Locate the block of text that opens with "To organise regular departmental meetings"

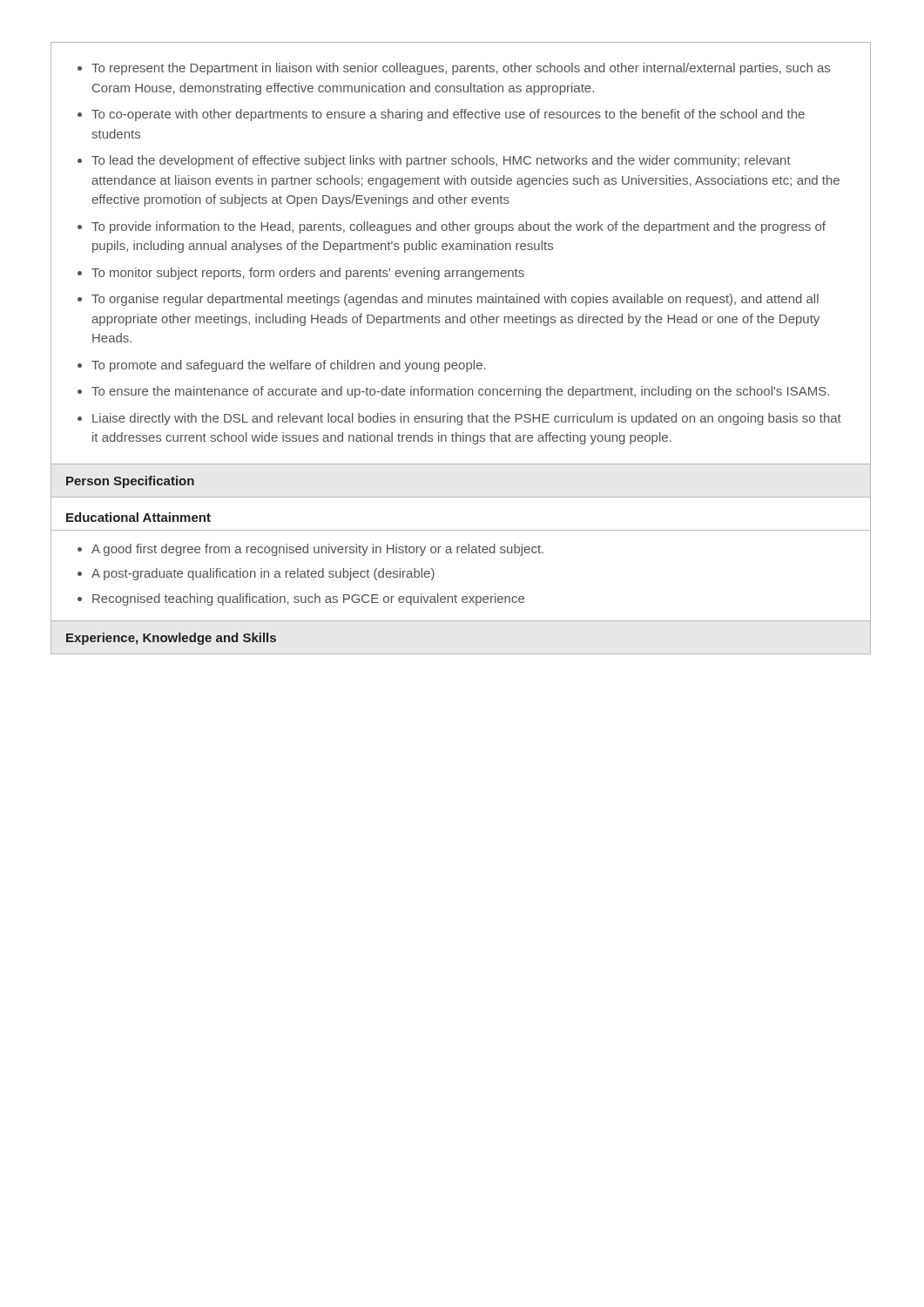(x=456, y=318)
